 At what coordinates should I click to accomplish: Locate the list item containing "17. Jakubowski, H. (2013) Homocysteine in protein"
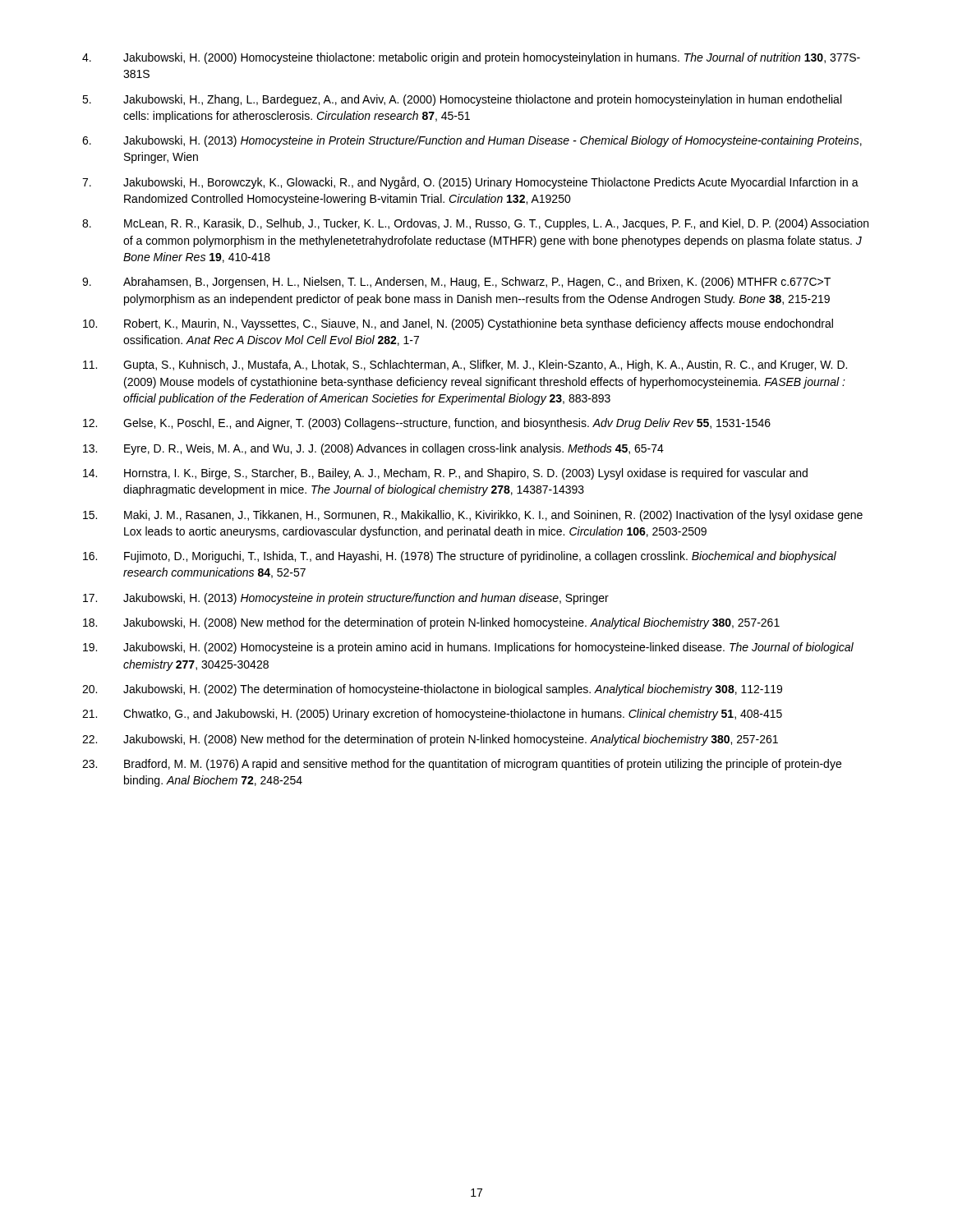[x=476, y=598]
